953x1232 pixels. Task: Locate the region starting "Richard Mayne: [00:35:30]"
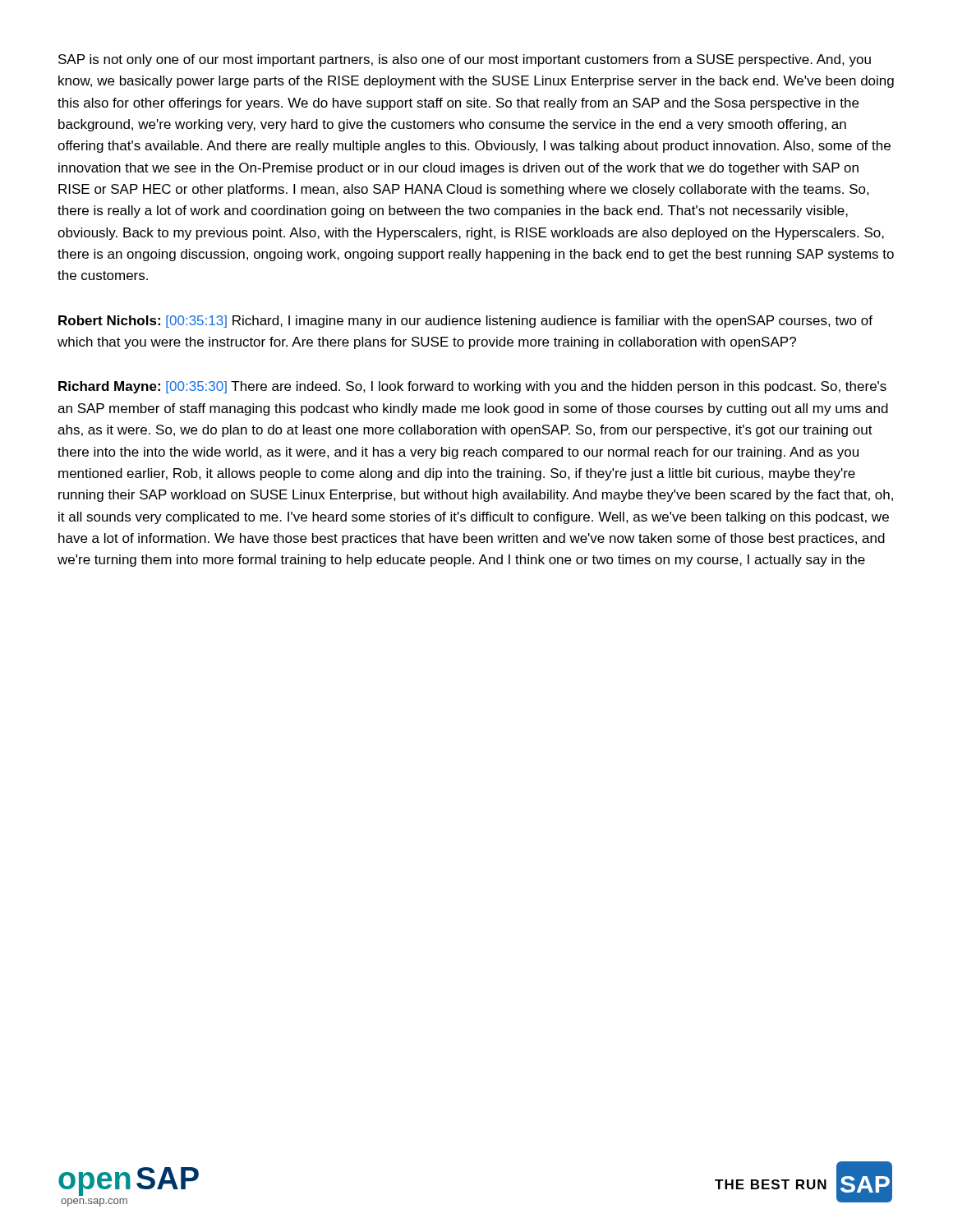476,473
